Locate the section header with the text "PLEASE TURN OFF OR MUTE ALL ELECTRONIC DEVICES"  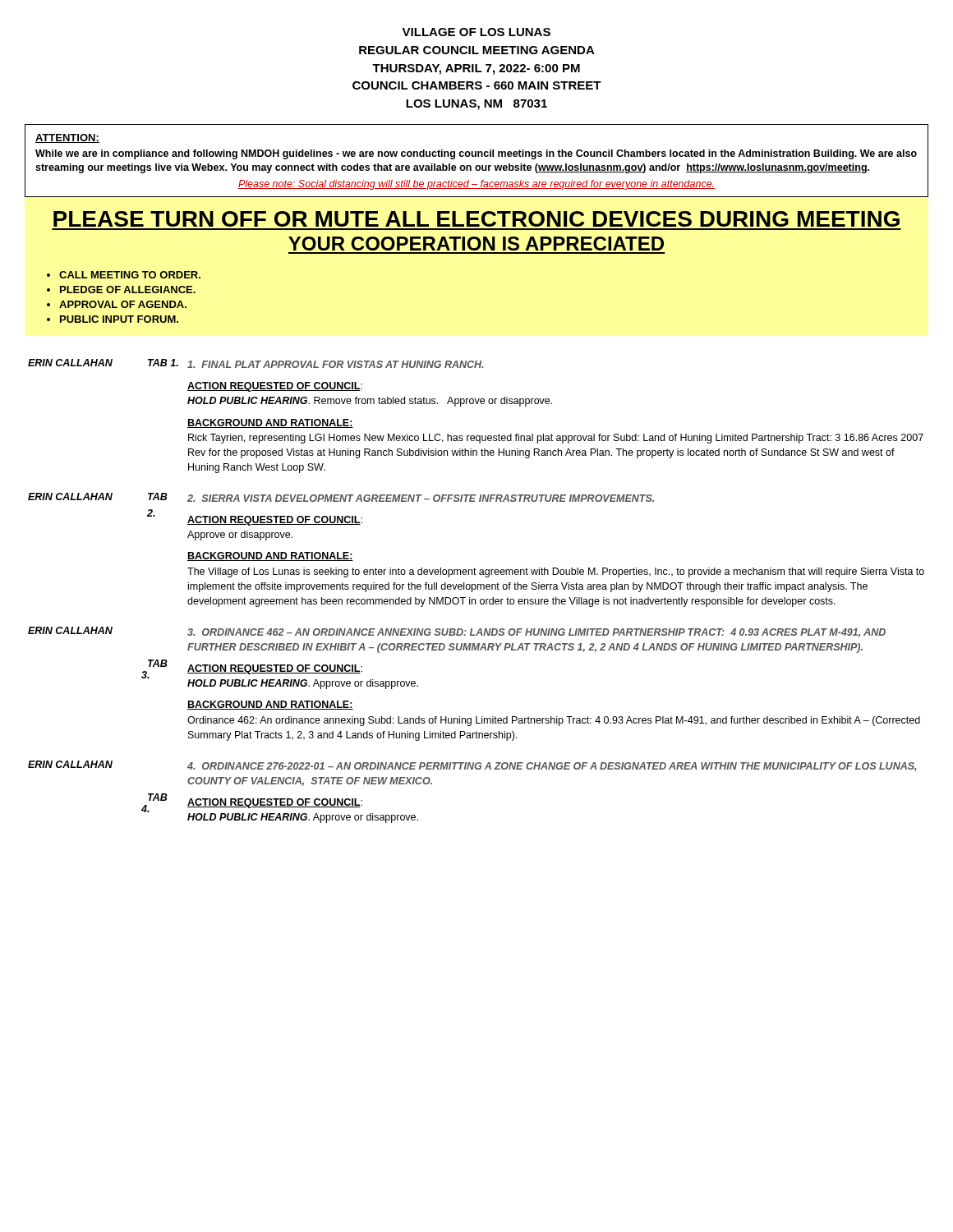[x=476, y=230]
